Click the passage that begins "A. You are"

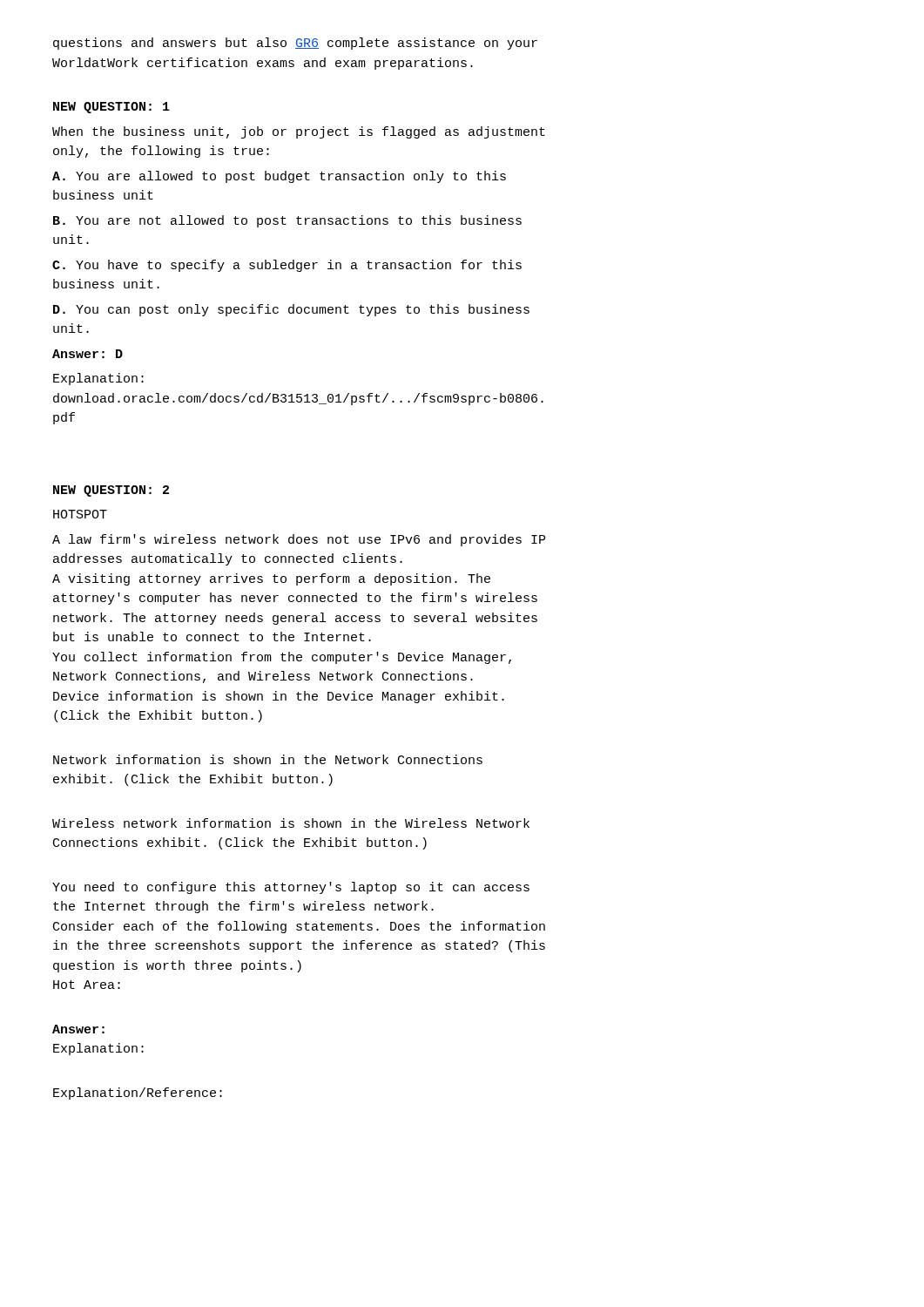[280, 187]
